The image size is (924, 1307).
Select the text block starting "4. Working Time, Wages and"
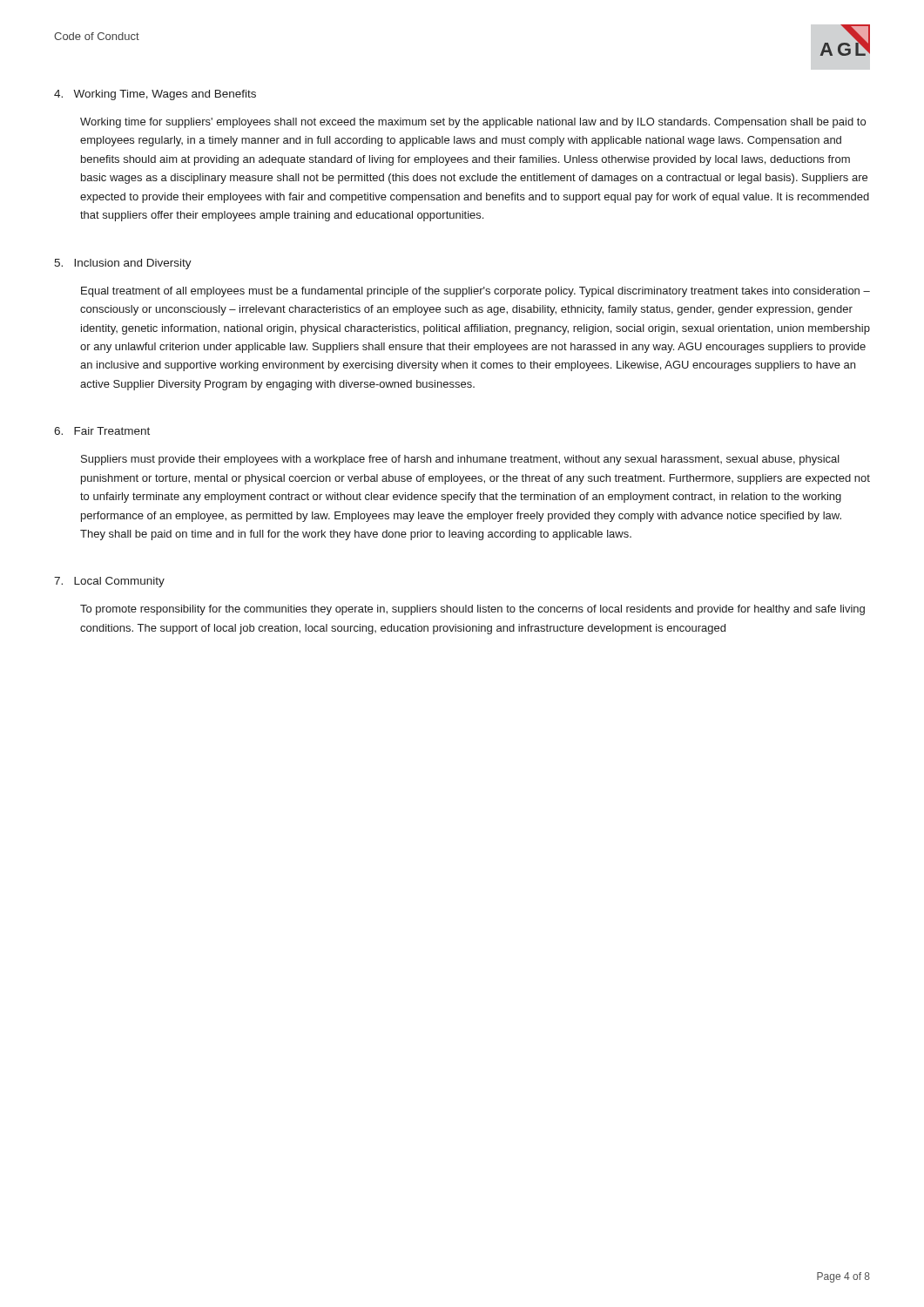pos(155,94)
